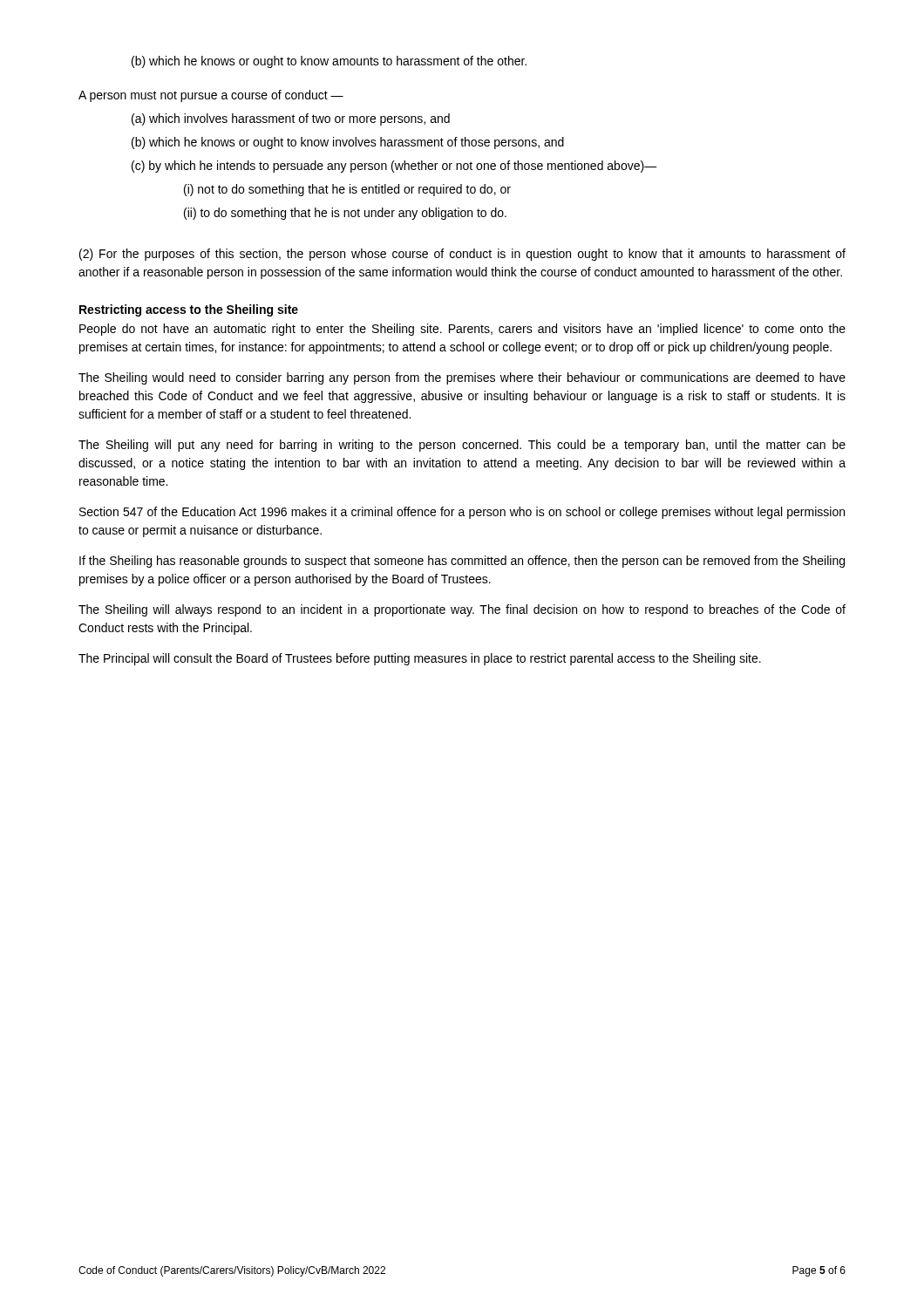Point to the block beginning "The Sheiling would need to consider"
Image resolution: width=924 pixels, height=1308 pixels.
tap(462, 396)
